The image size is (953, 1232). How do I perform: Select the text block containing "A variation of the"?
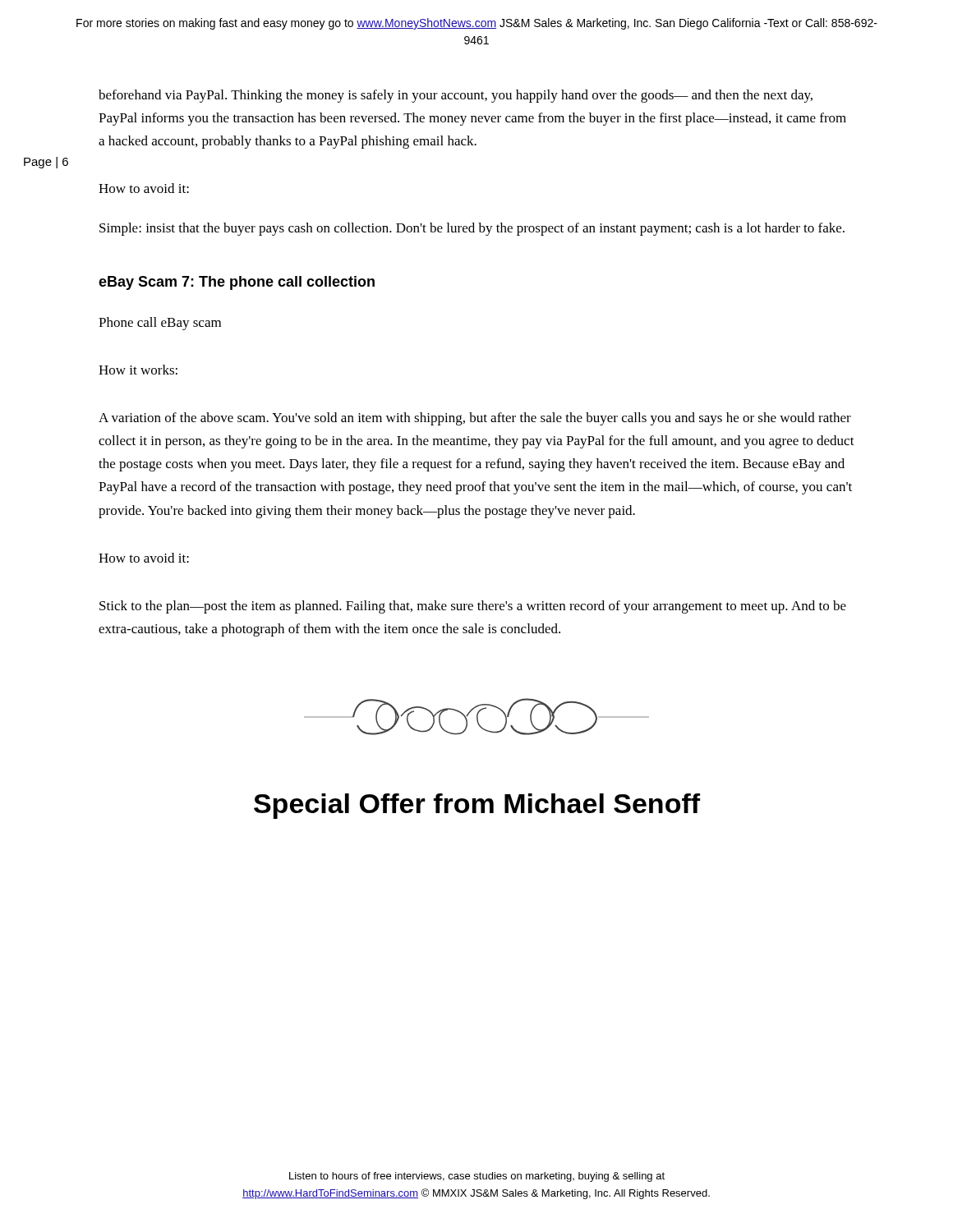click(476, 464)
